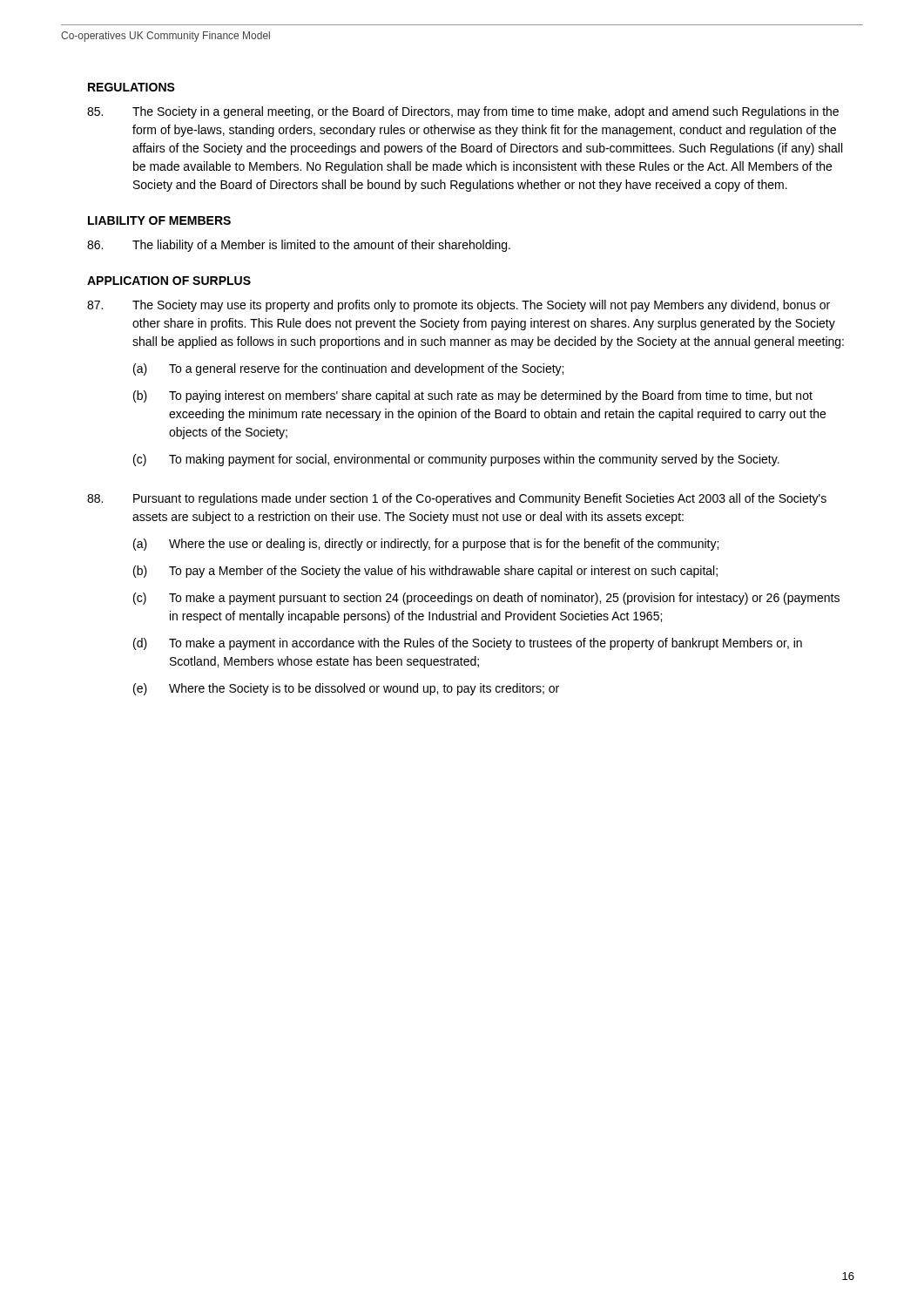
Task: Click on the section header containing "APPLICATION OF SURPLUS"
Action: click(x=169, y=281)
